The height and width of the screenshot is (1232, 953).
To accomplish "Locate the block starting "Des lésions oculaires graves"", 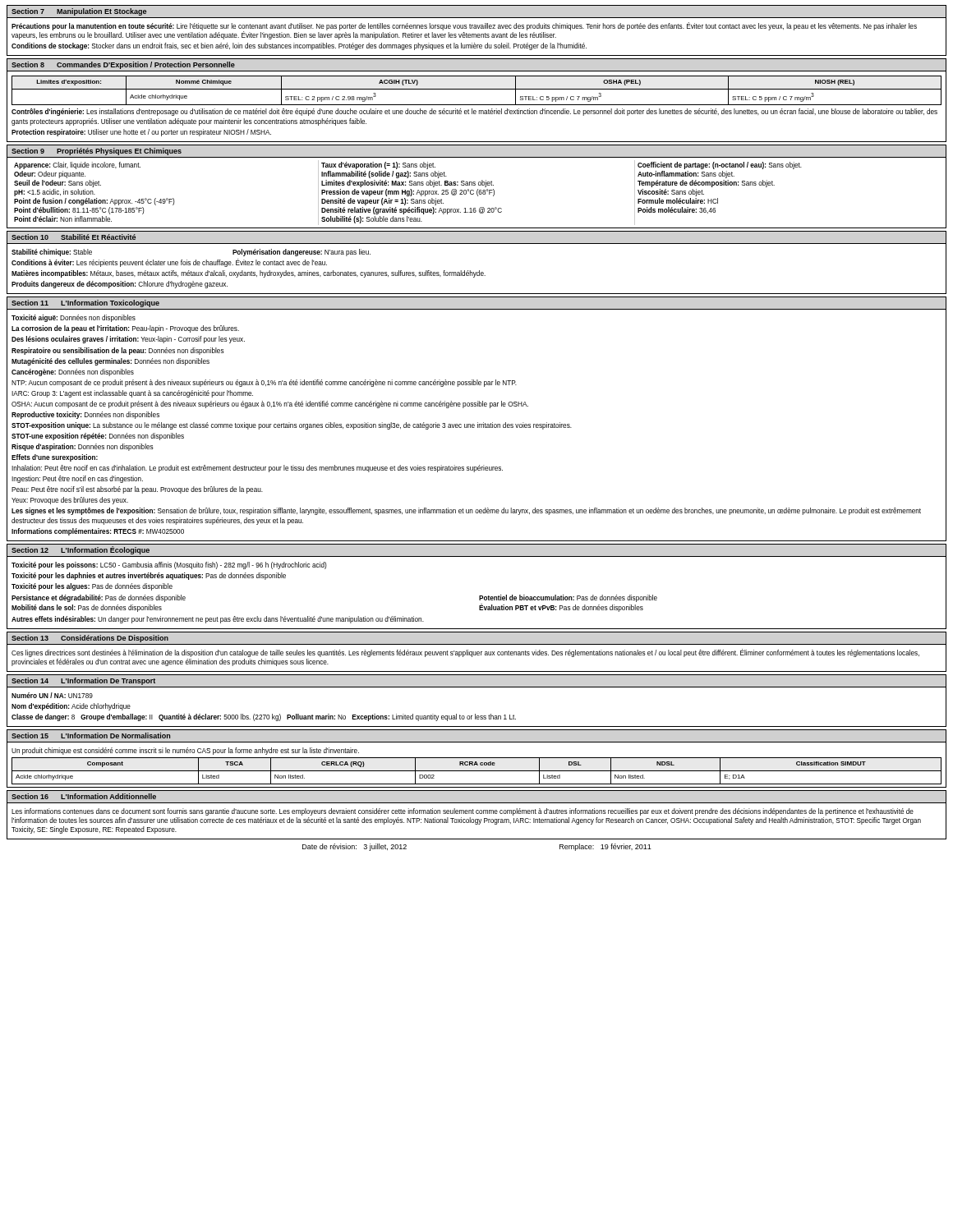I will pos(128,340).
